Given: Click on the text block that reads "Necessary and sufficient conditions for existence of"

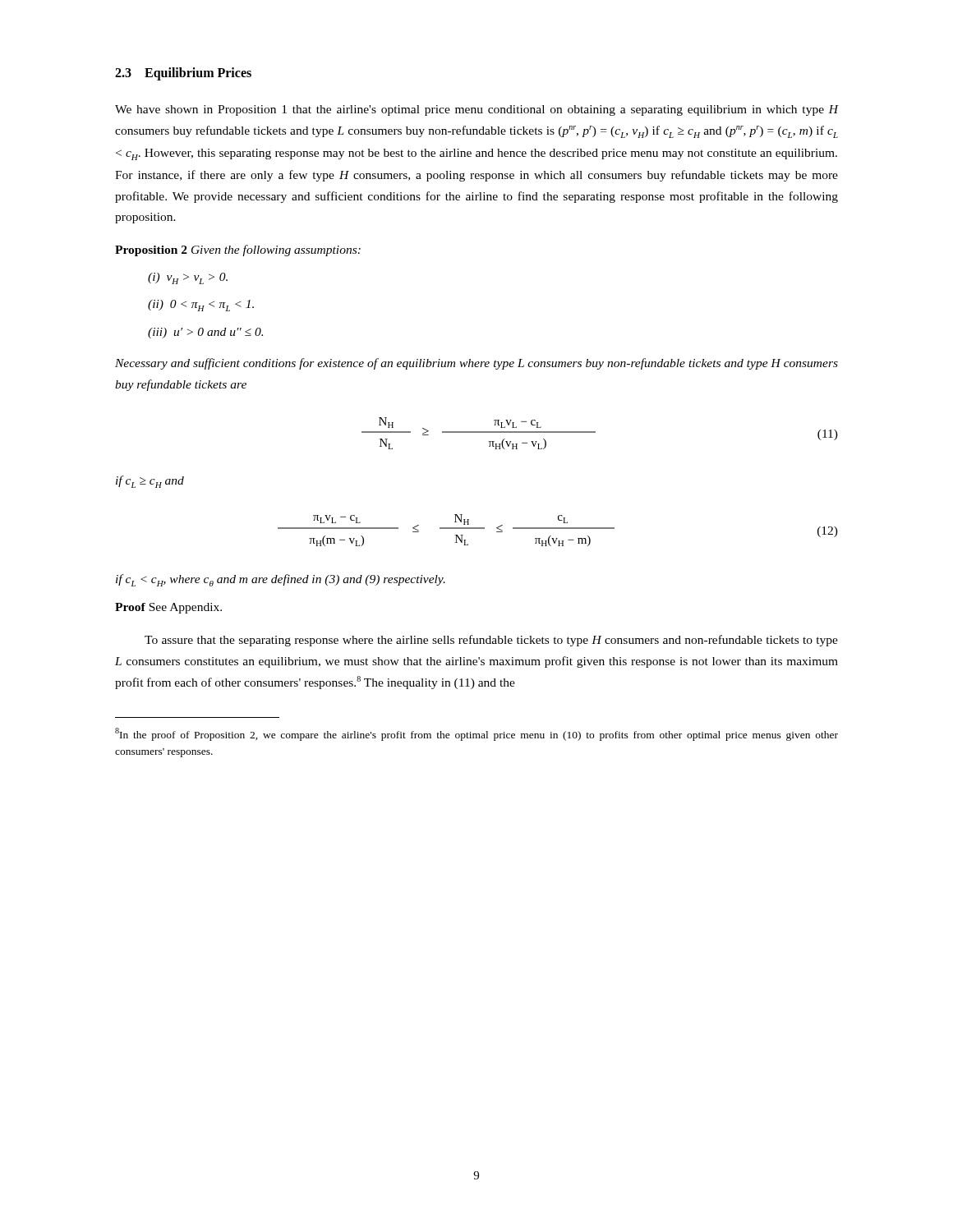Looking at the screenshot, I should point(476,373).
